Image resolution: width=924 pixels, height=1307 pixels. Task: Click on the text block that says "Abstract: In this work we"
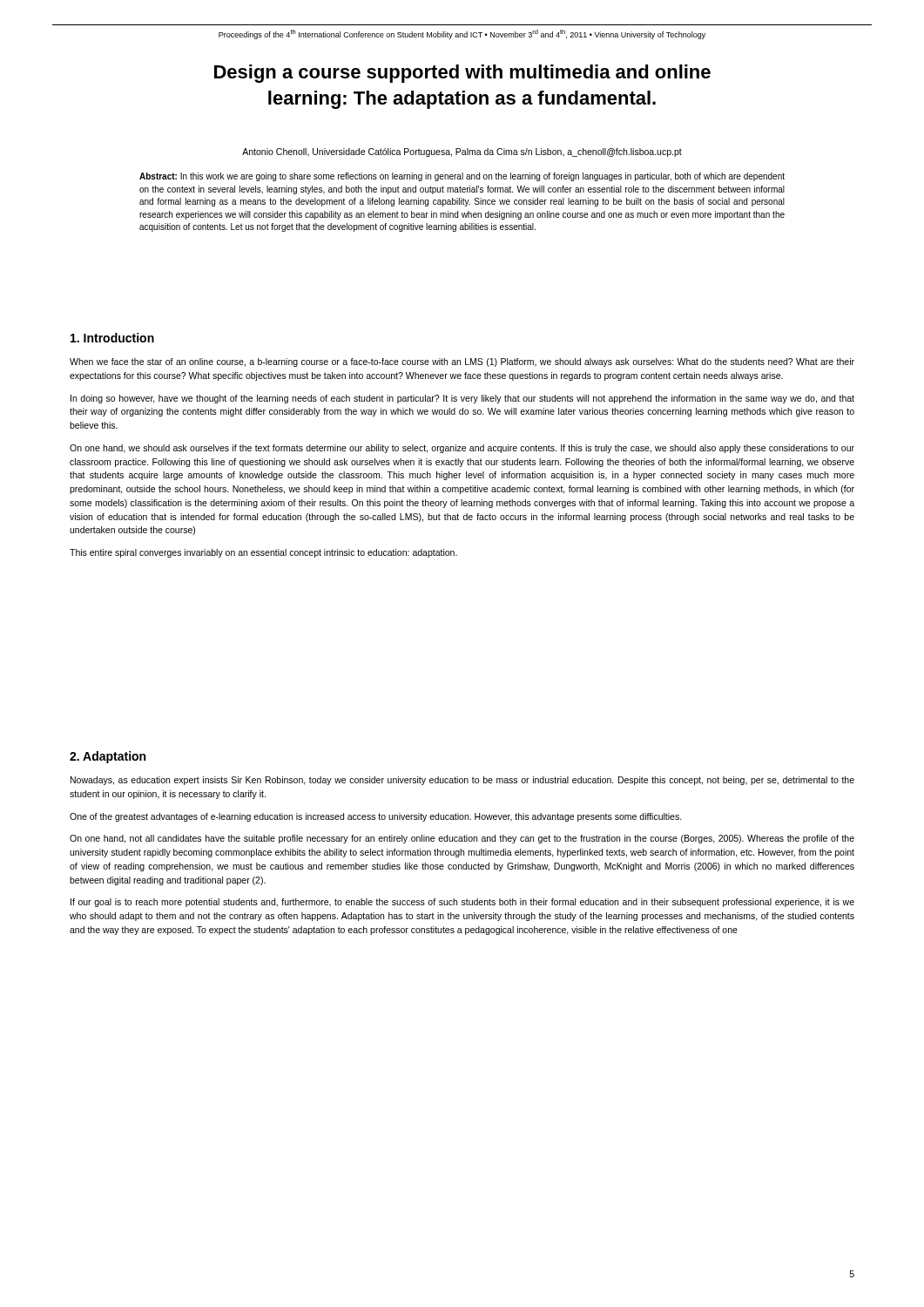tap(462, 202)
